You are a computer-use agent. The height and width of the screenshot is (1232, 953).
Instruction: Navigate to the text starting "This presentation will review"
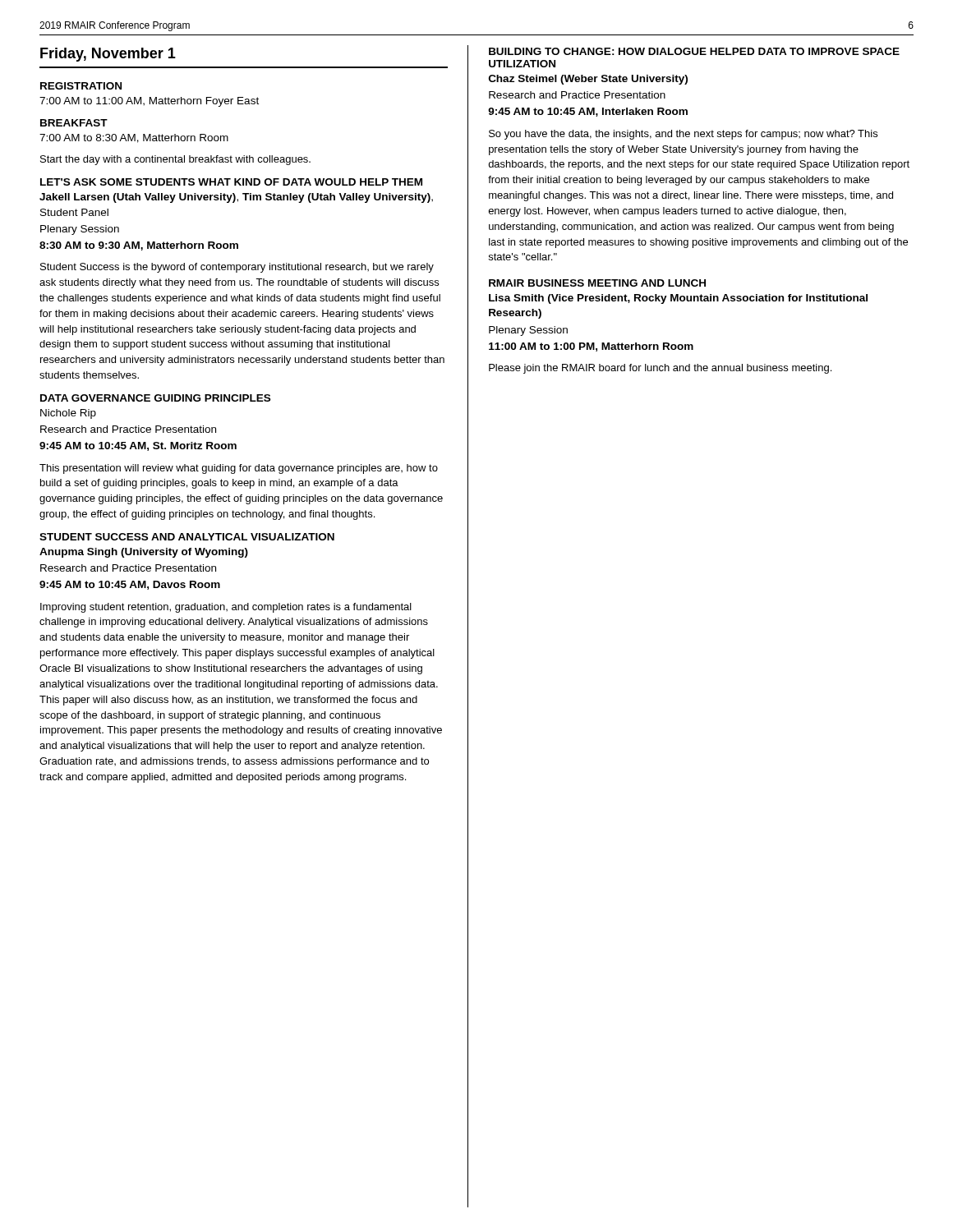(x=241, y=491)
